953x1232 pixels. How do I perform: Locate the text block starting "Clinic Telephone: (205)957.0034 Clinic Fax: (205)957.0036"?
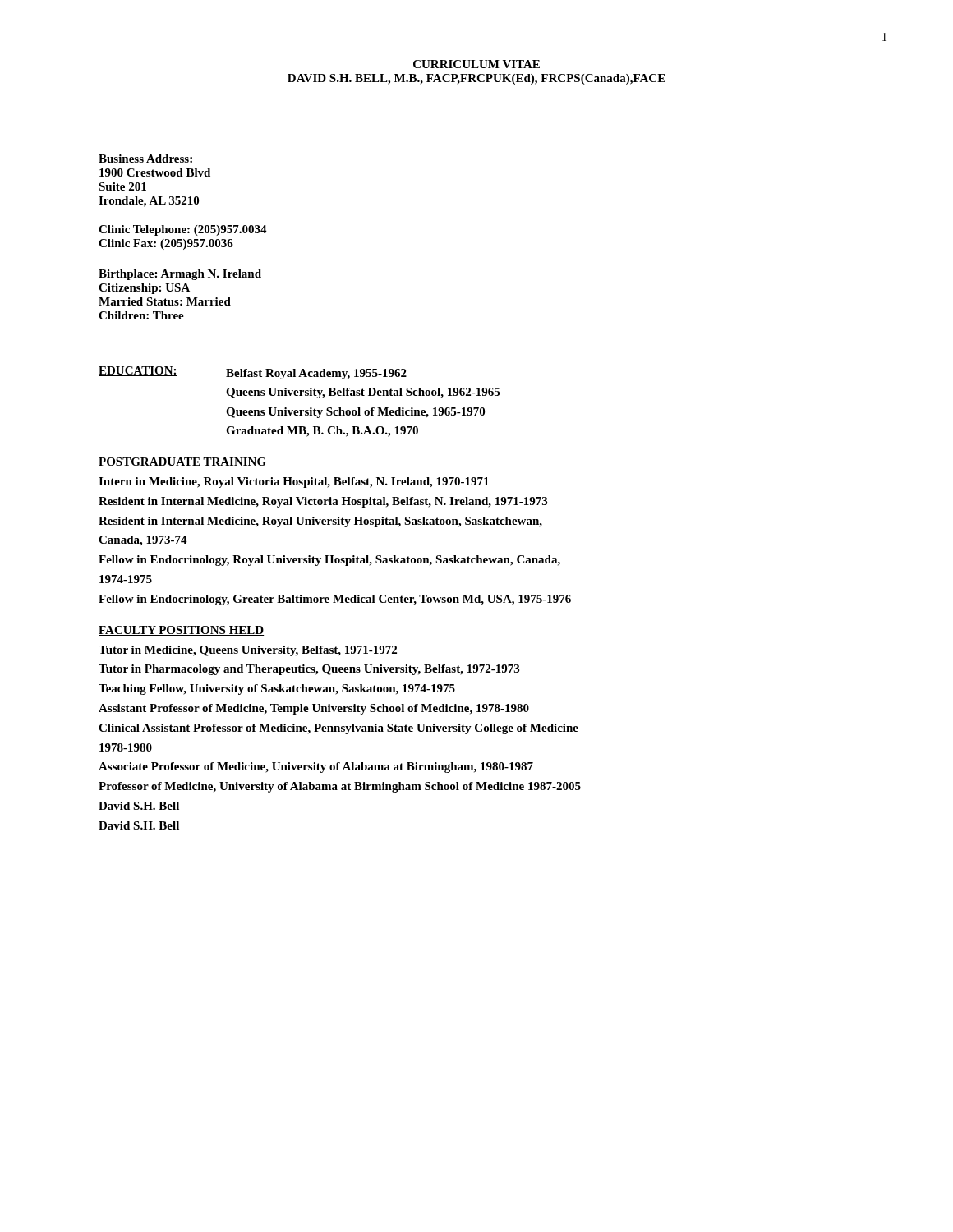[183, 230]
